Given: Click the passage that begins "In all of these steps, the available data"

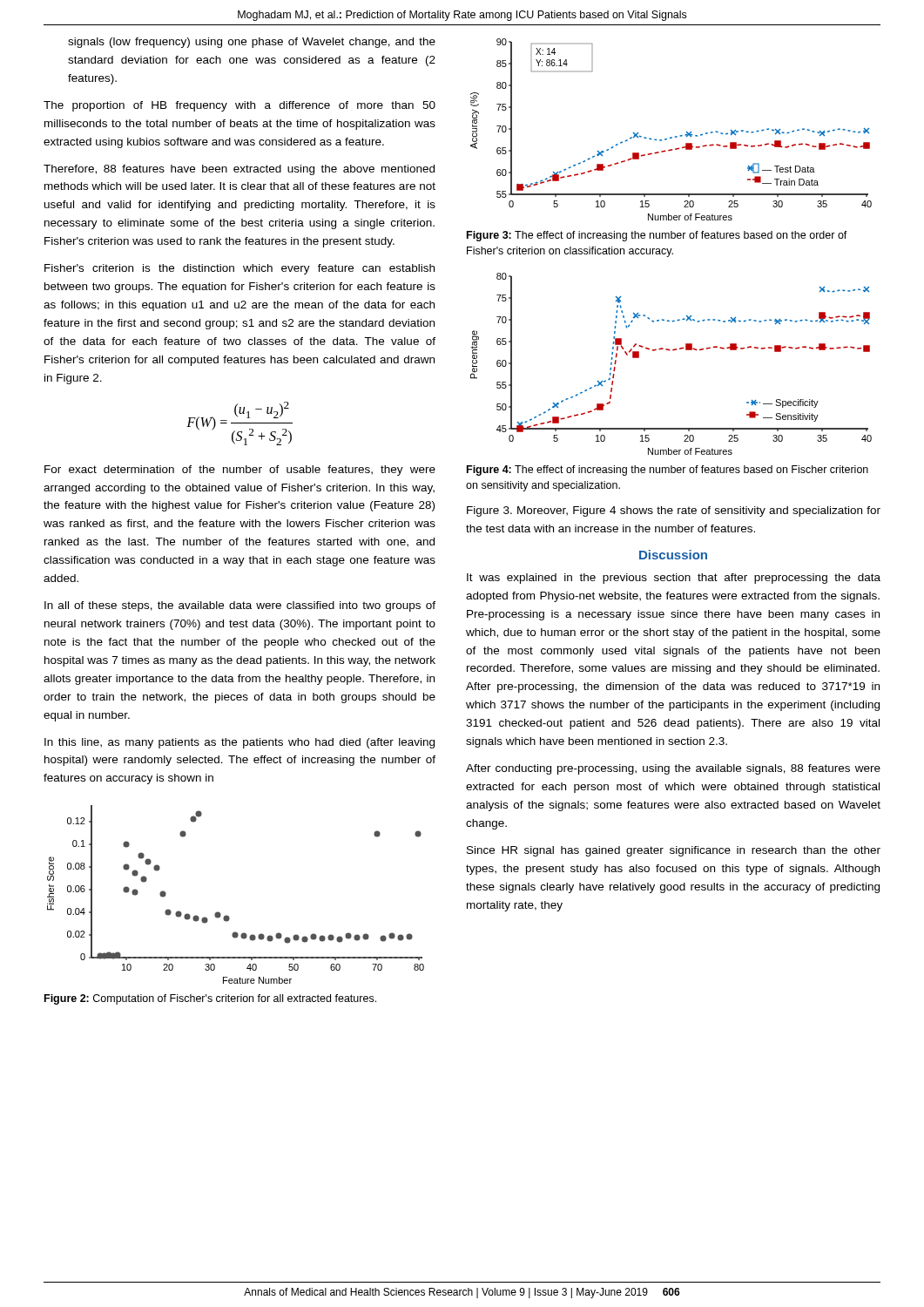Looking at the screenshot, I should click(240, 660).
